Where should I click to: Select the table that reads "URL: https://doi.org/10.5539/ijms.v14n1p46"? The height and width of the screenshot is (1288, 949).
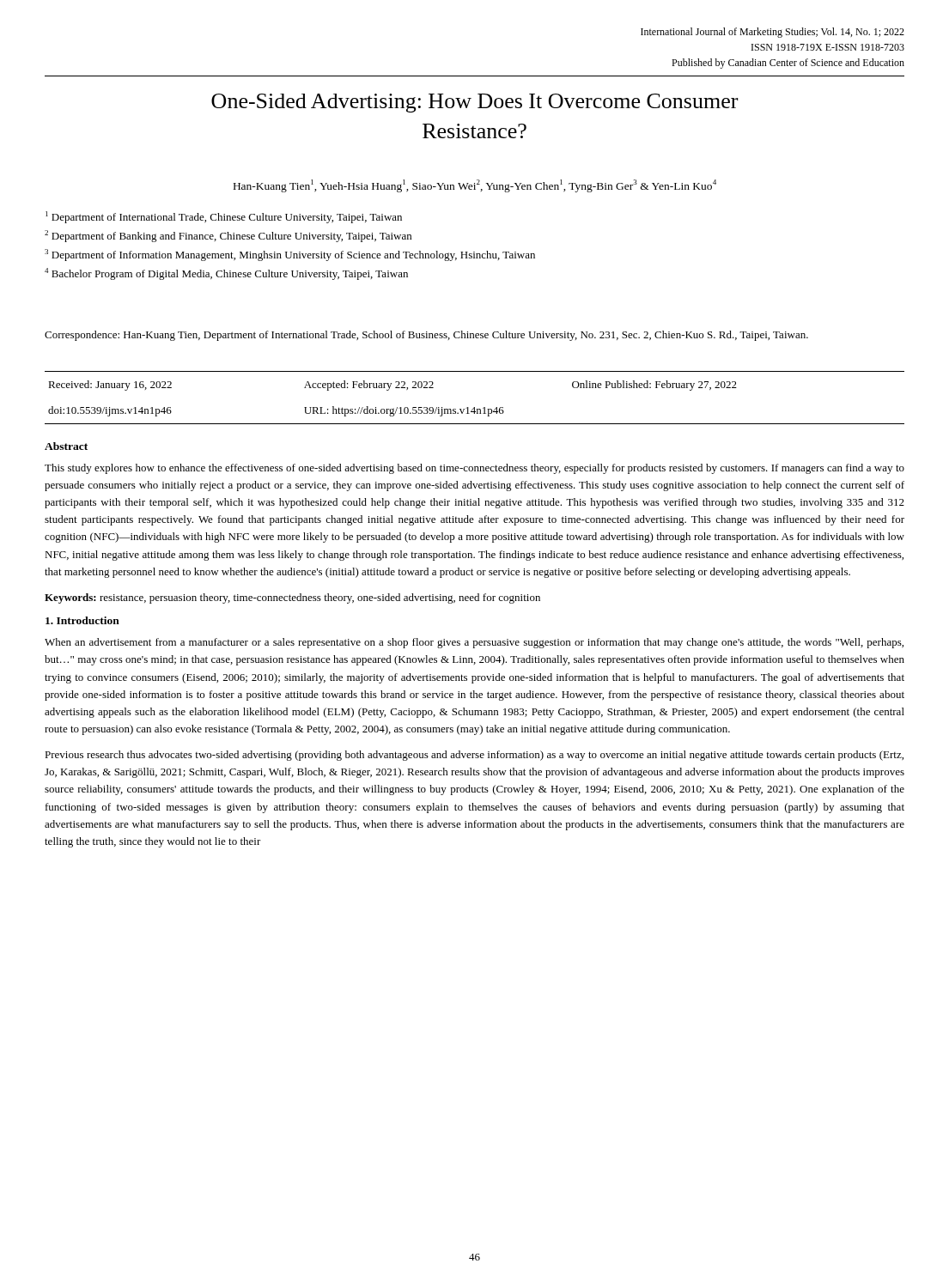(474, 398)
